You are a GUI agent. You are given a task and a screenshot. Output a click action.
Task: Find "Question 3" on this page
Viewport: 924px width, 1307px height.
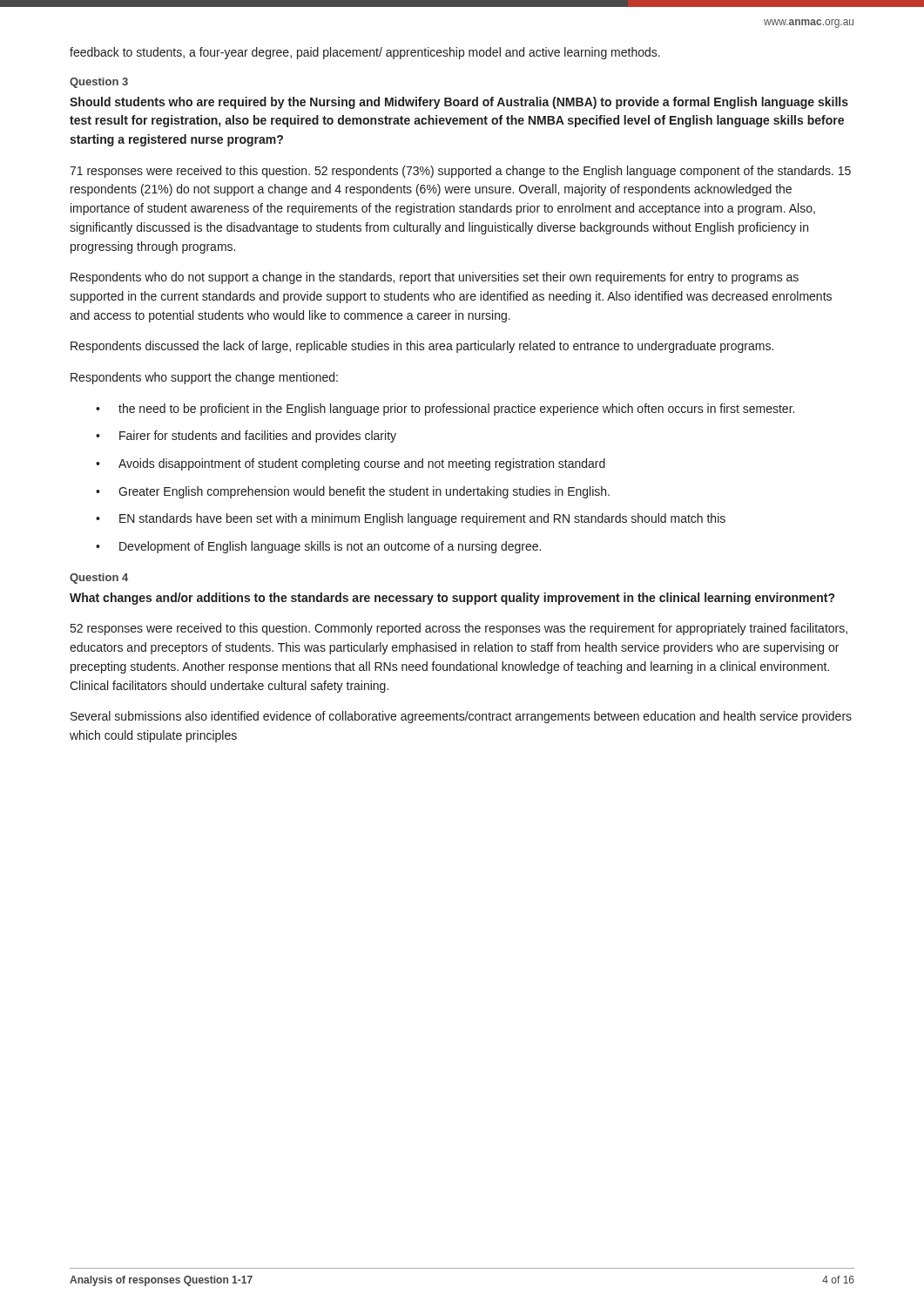(99, 81)
